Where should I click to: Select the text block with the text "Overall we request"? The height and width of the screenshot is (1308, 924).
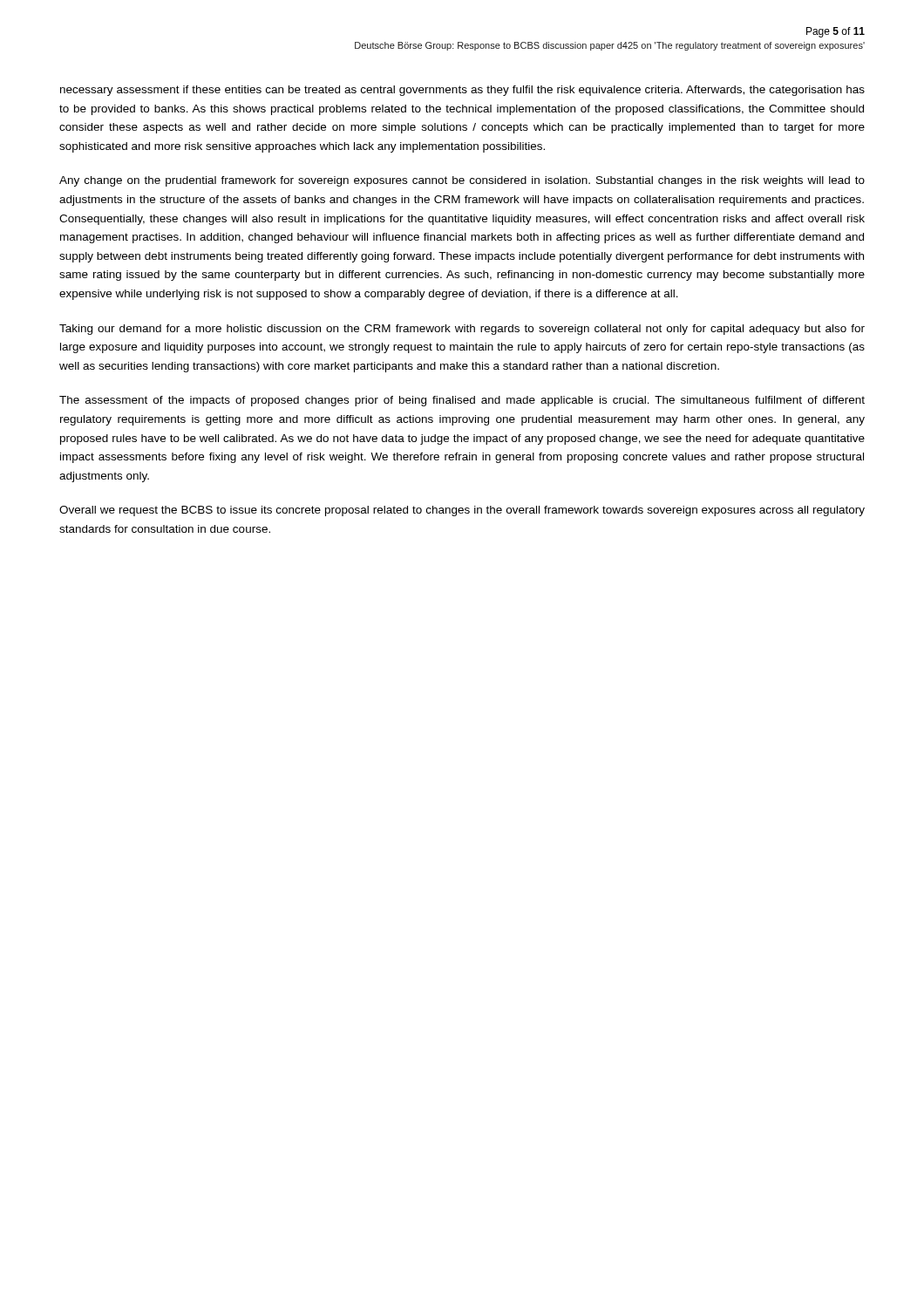(462, 519)
